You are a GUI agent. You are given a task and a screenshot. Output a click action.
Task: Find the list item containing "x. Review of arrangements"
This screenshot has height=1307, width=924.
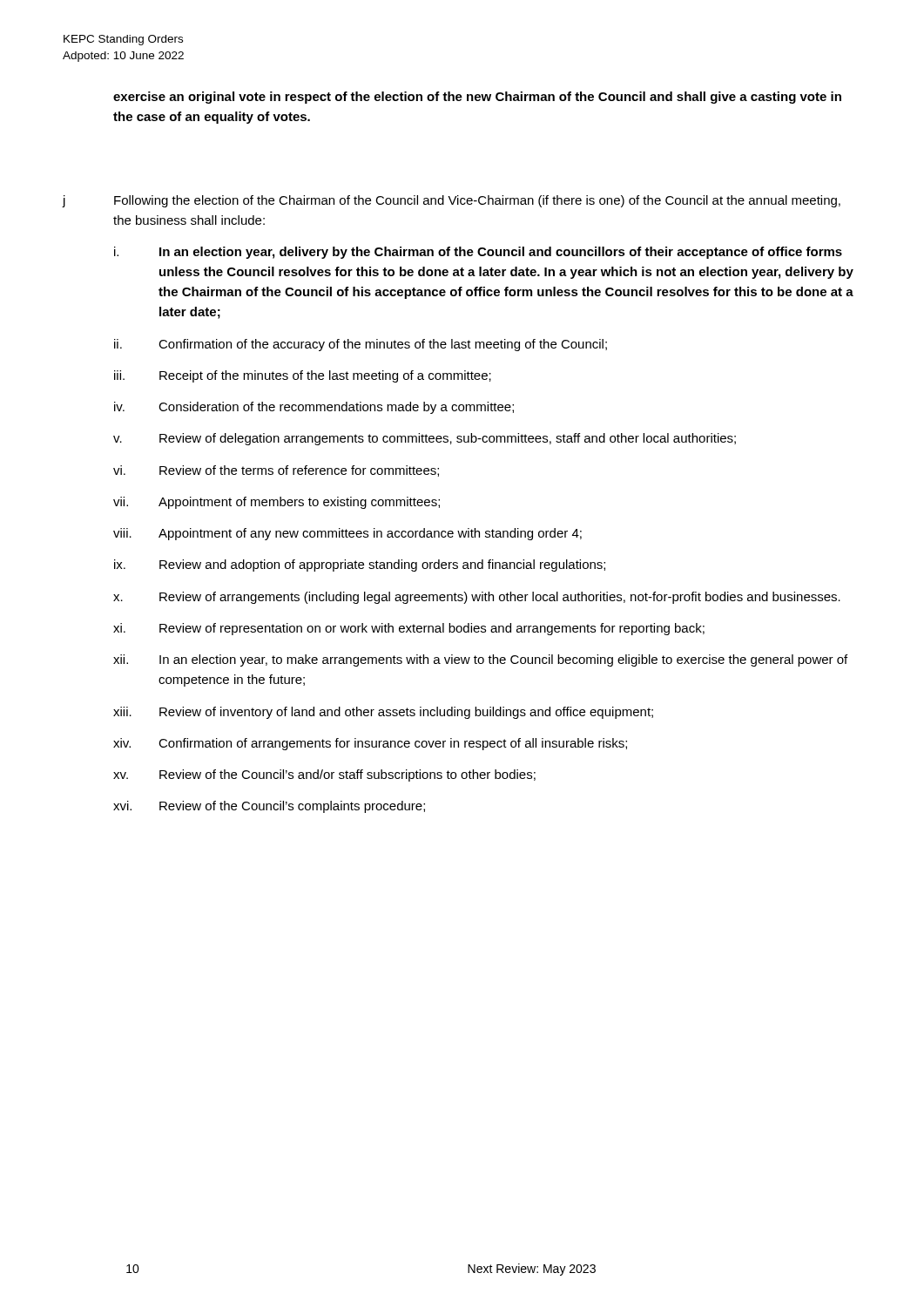click(487, 596)
